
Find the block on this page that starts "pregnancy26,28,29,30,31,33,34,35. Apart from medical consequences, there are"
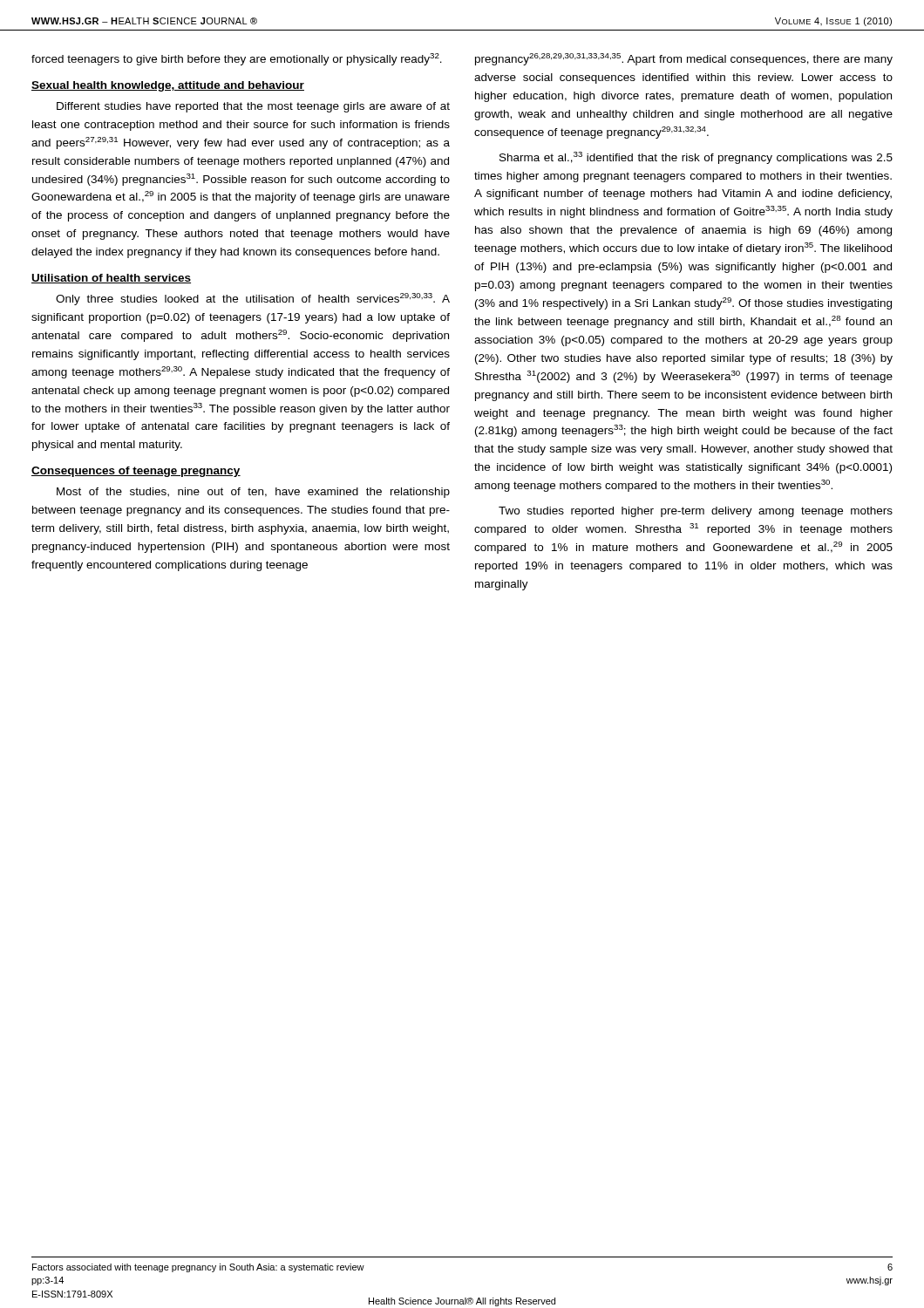tap(683, 322)
